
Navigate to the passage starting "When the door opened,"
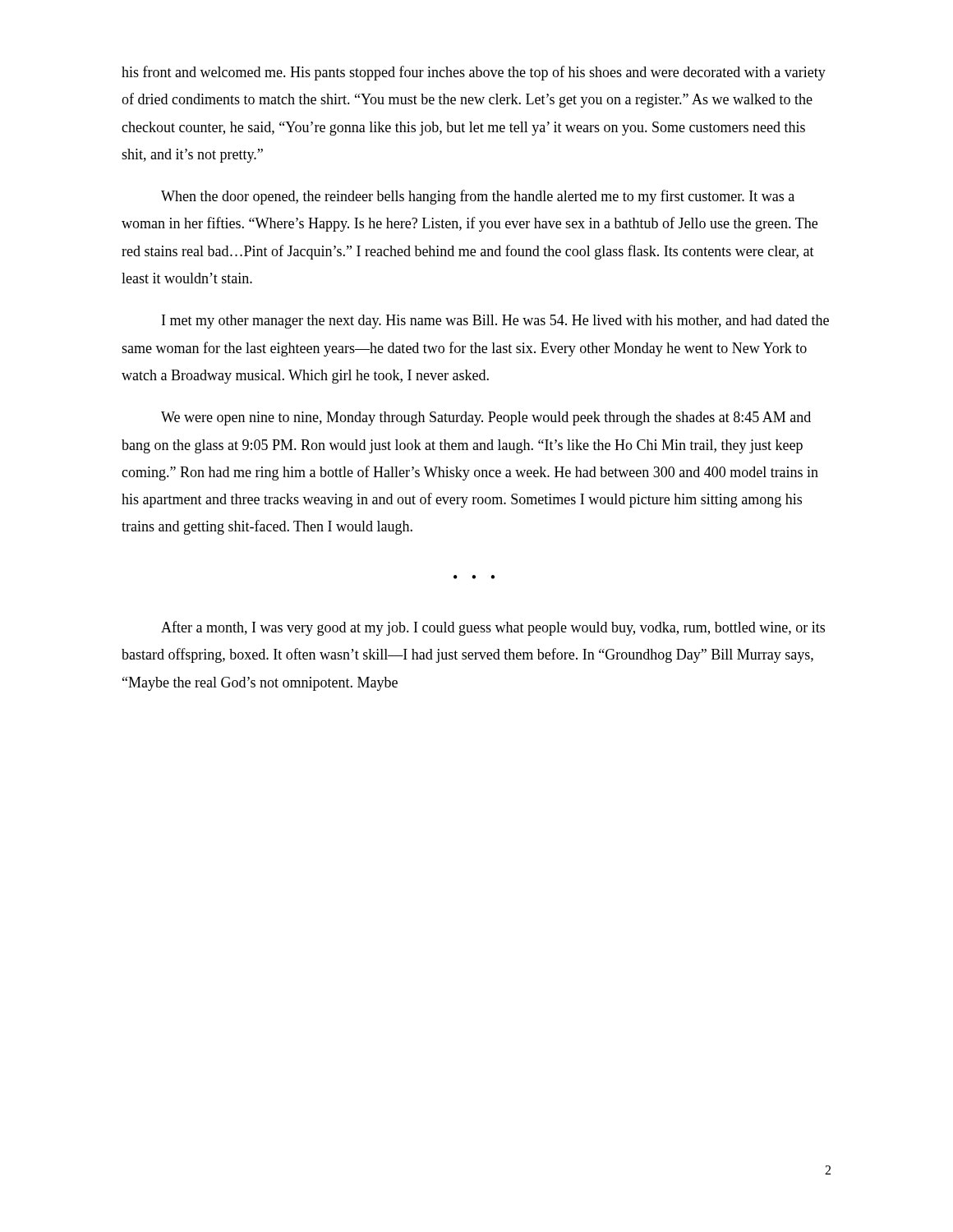pos(476,238)
